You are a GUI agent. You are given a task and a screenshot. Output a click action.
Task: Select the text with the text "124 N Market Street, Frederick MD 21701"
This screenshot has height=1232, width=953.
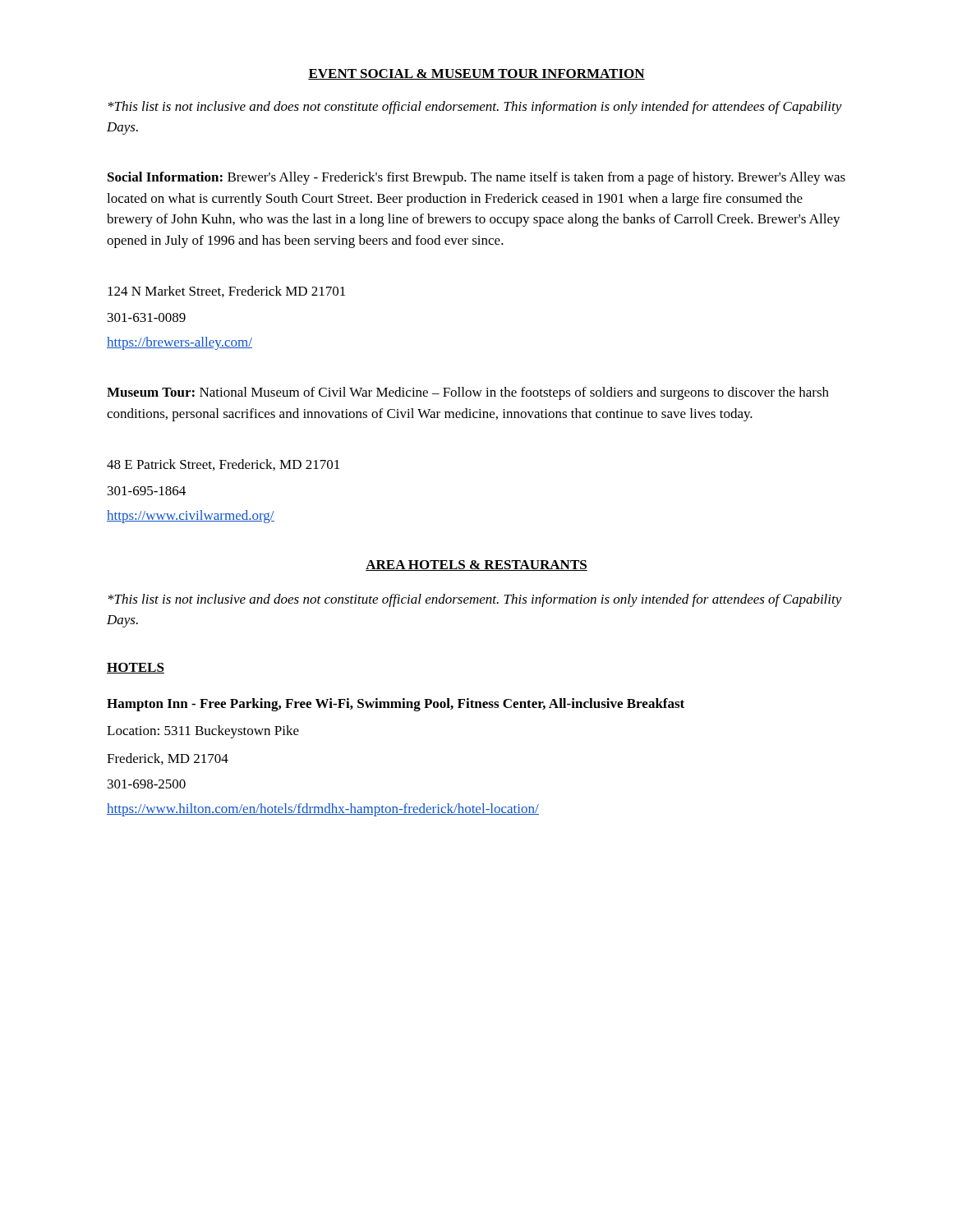click(226, 291)
